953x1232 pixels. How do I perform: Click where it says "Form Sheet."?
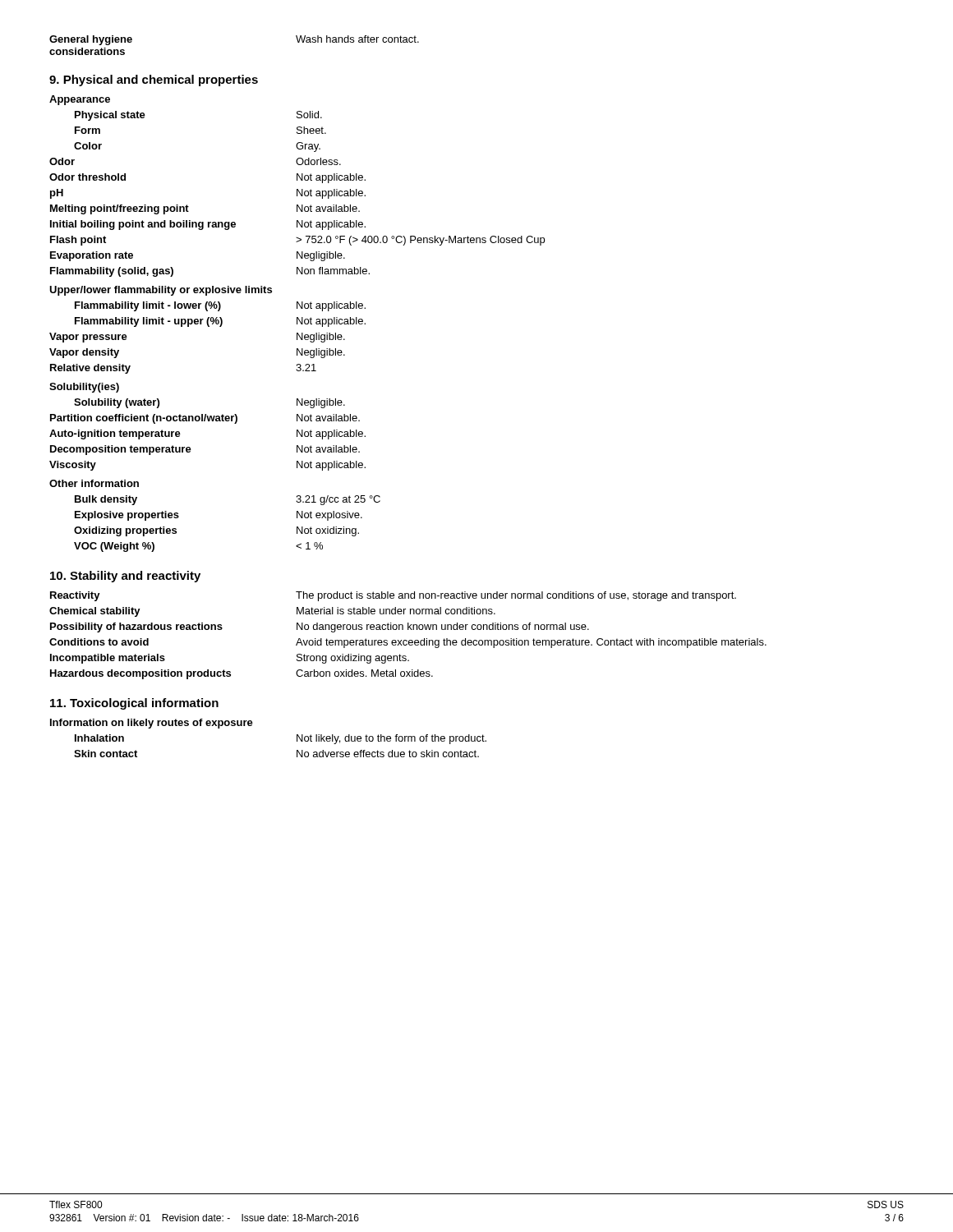coord(89,130)
